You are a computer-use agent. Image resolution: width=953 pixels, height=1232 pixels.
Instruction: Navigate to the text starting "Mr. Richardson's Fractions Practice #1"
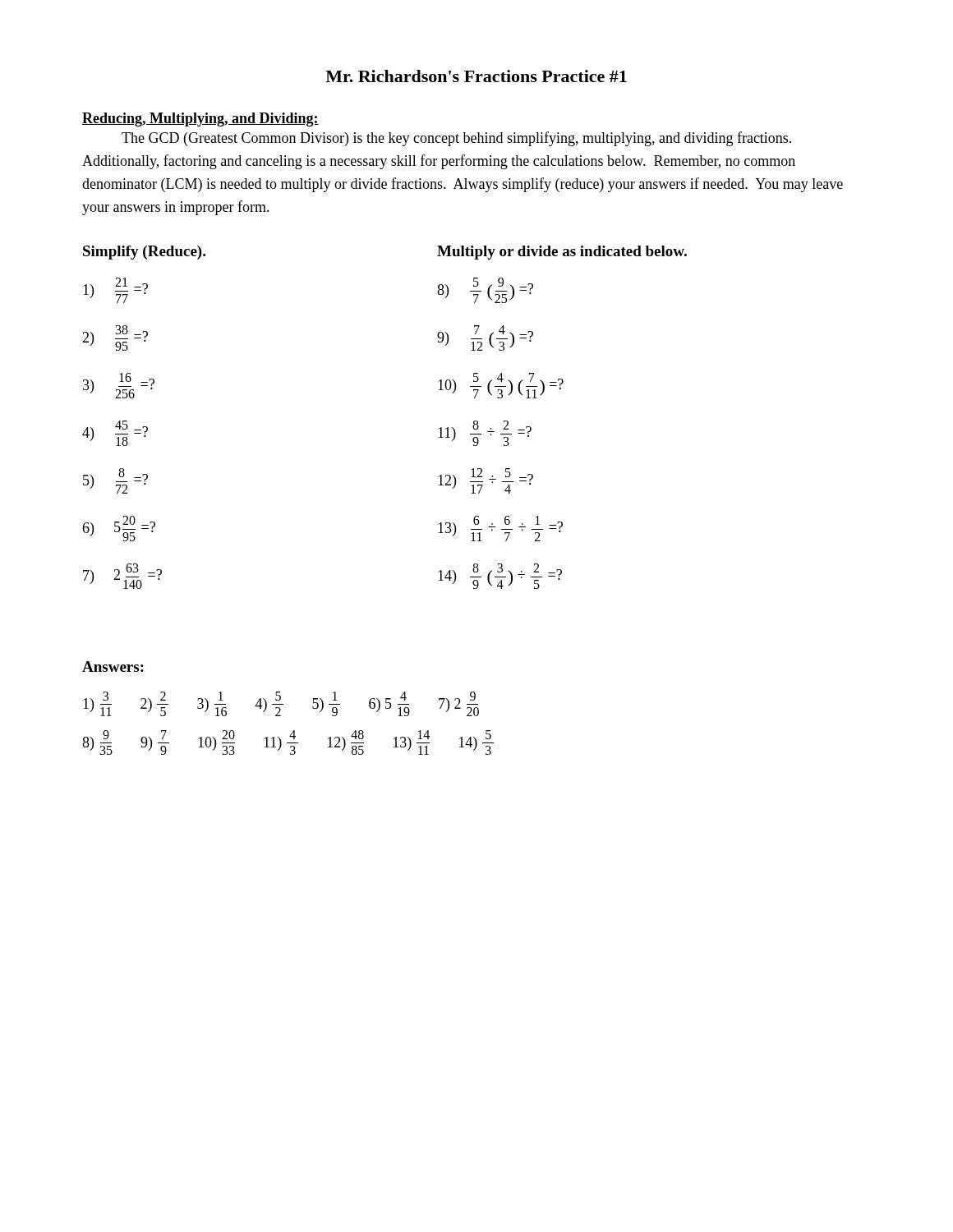[476, 76]
